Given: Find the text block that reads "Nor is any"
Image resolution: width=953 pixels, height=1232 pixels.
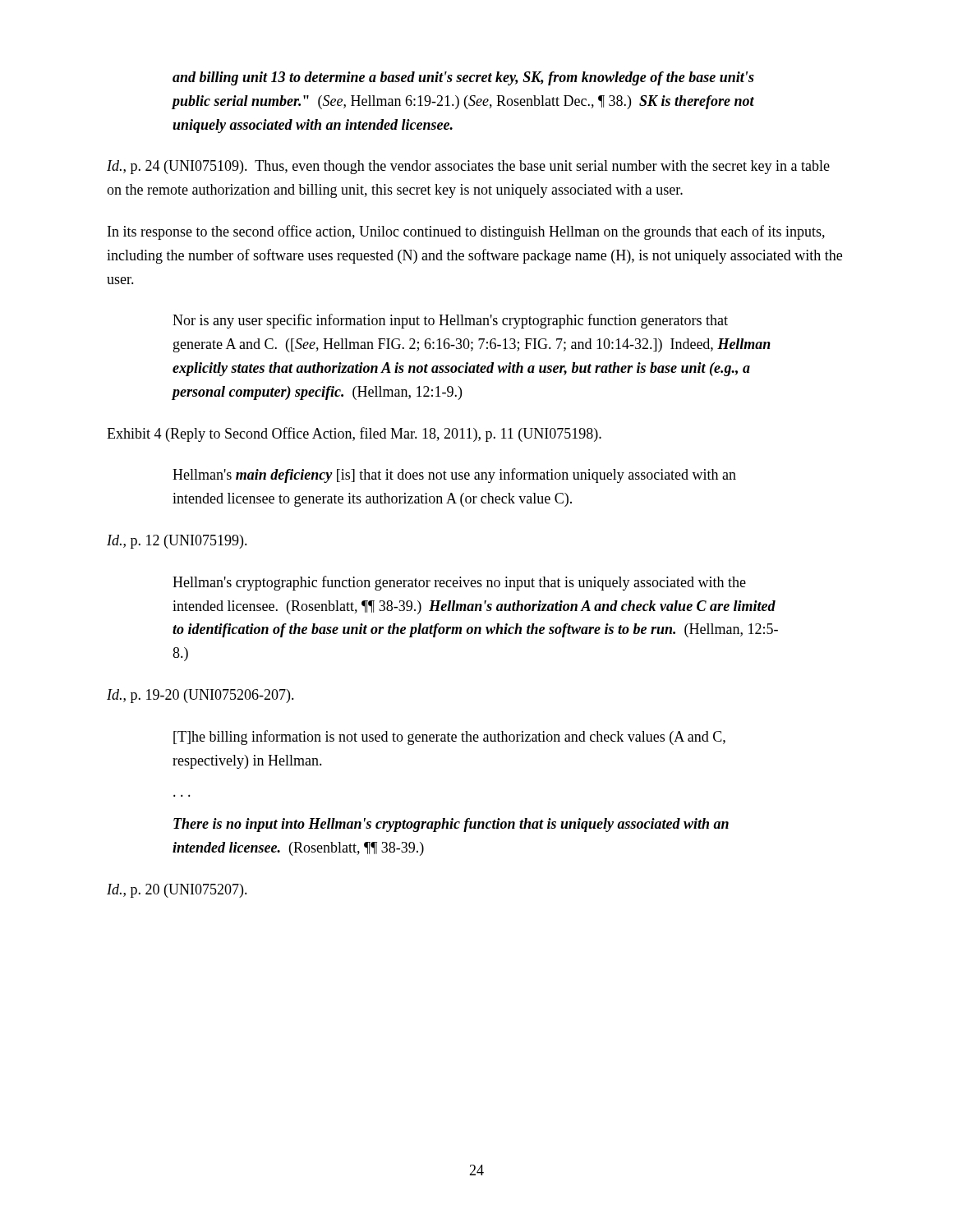Looking at the screenshot, I should coord(476,356).
